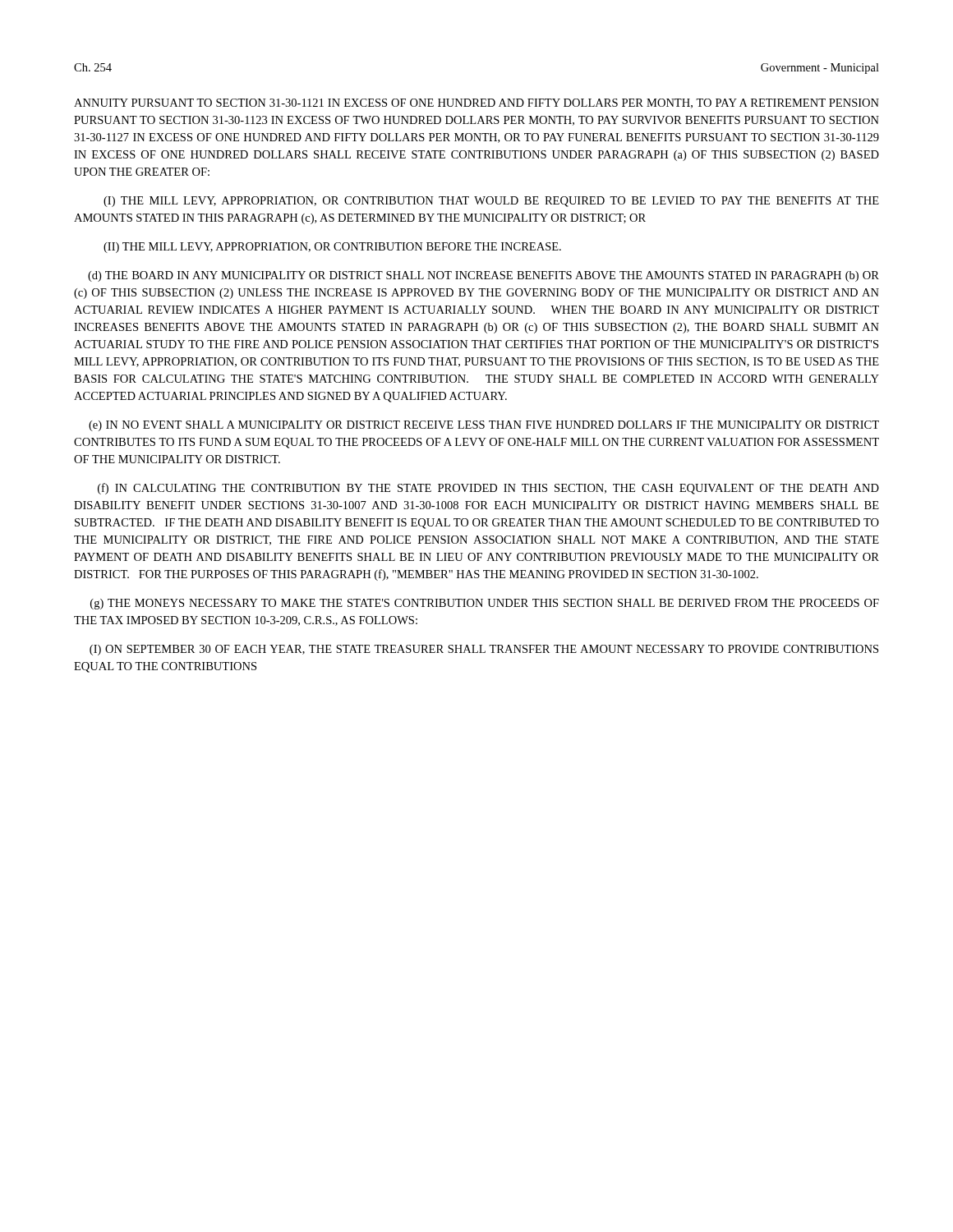Click on the block starting "(I) THE MILL LEVY,"
This screenshot has width=953, height=1232.
pos(476,209)
